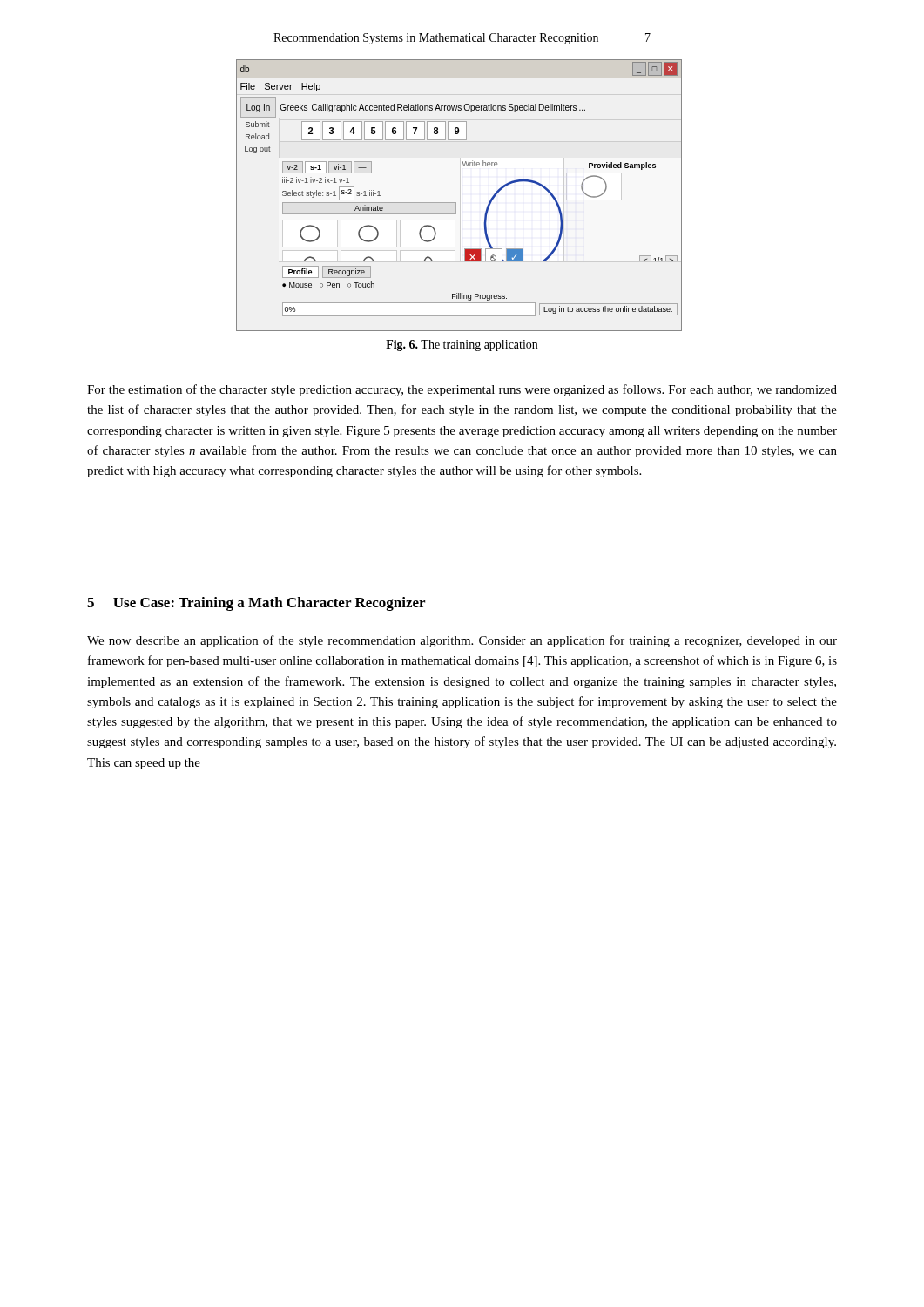Click on the text block that says "For the estimation of the character style"
Screen dimensions: 1307x924
462,430
